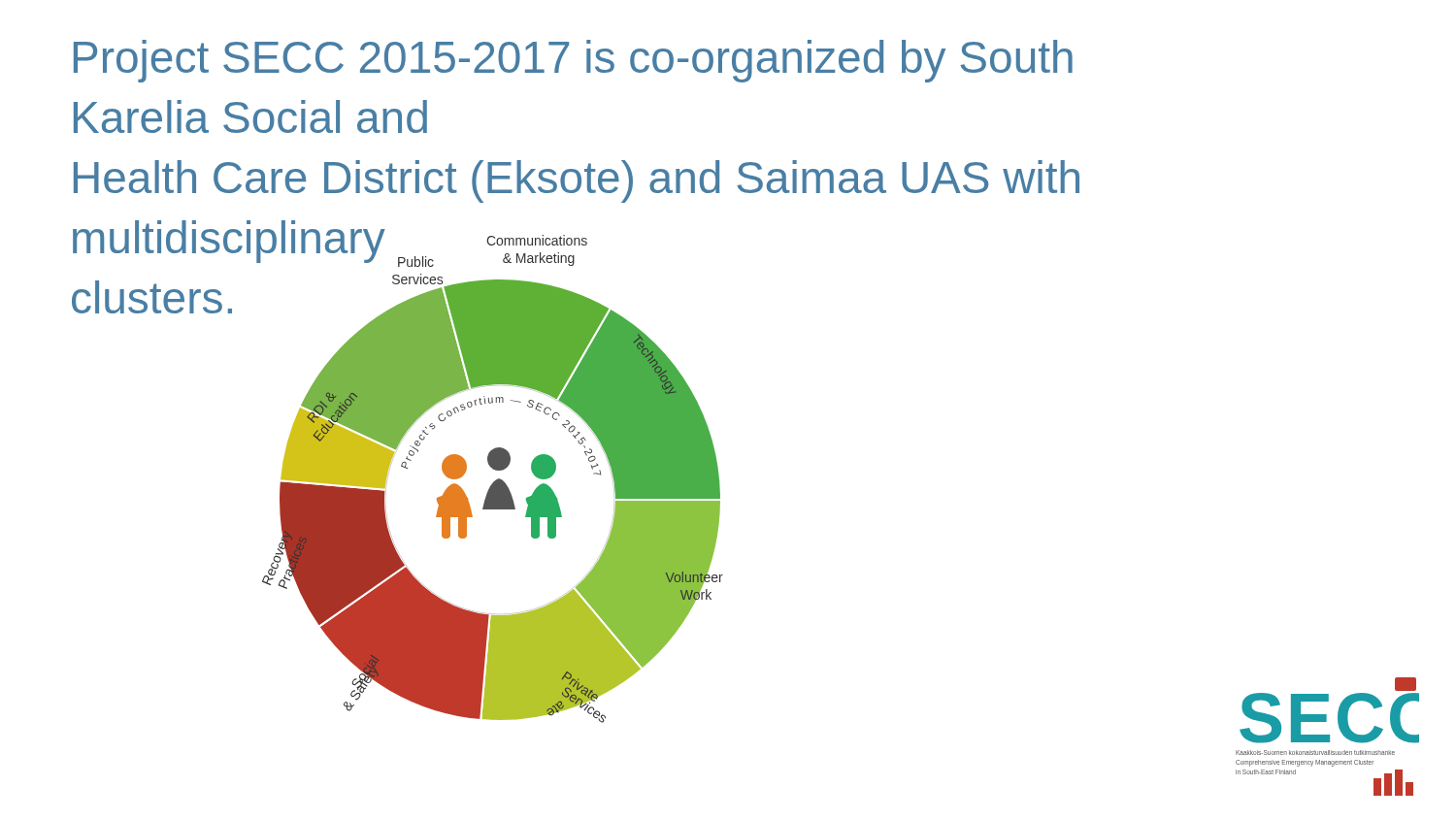Select the logo
This screenshot has width=1456, height=819.
pos(1325,734)
